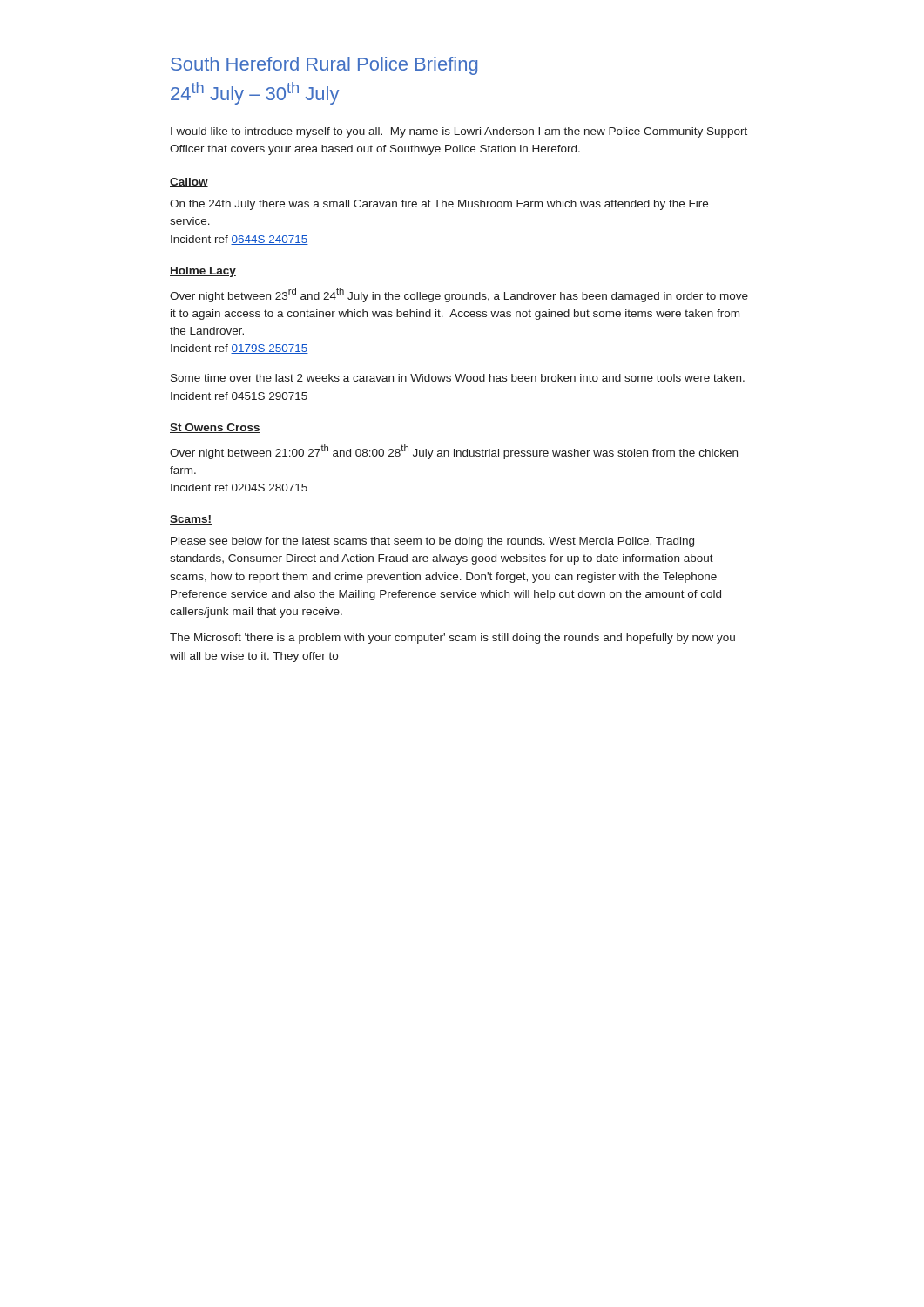
Task: Find the text block that says "Some time over"
Action: [458, 387]
